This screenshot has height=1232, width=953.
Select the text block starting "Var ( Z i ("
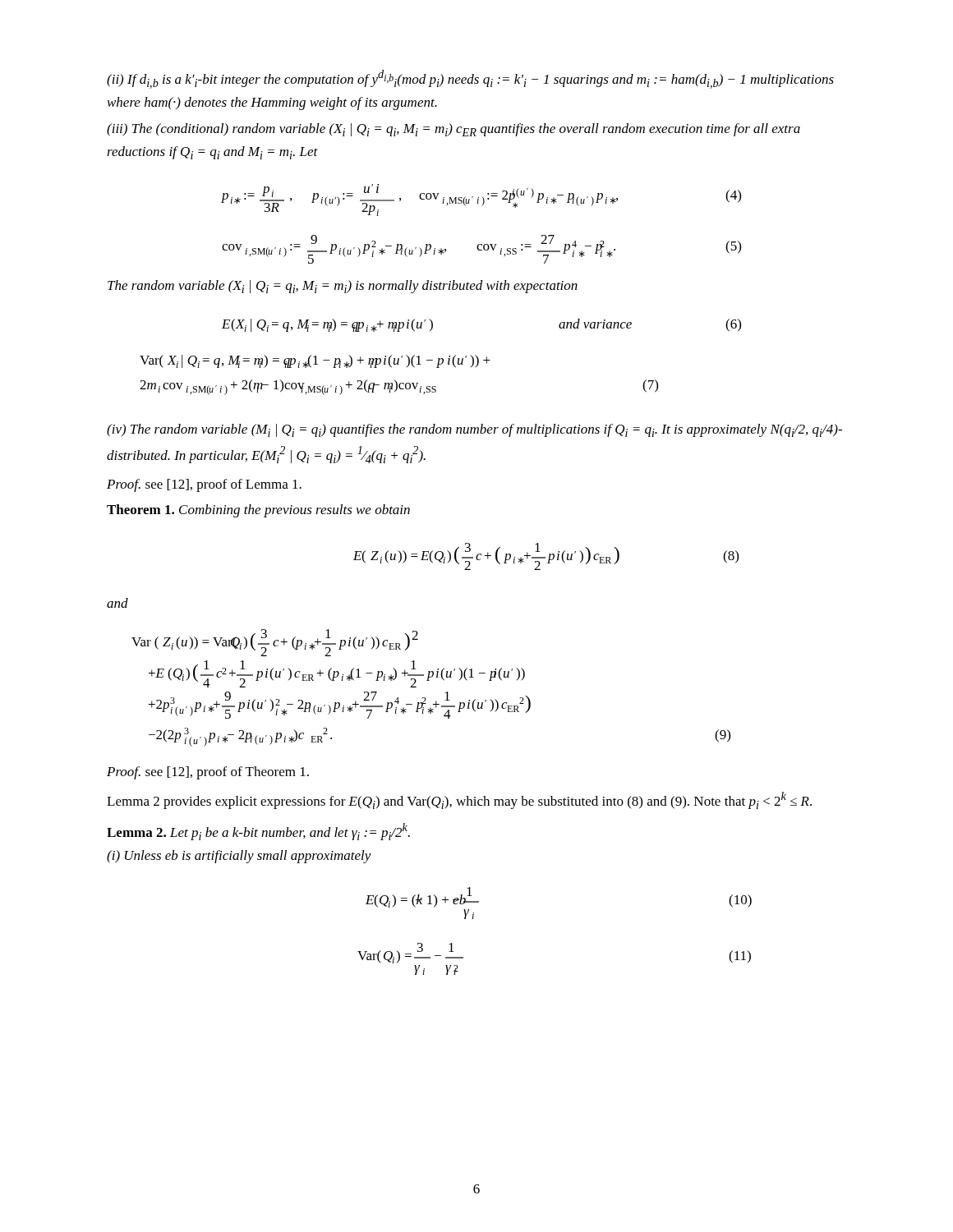489,688
